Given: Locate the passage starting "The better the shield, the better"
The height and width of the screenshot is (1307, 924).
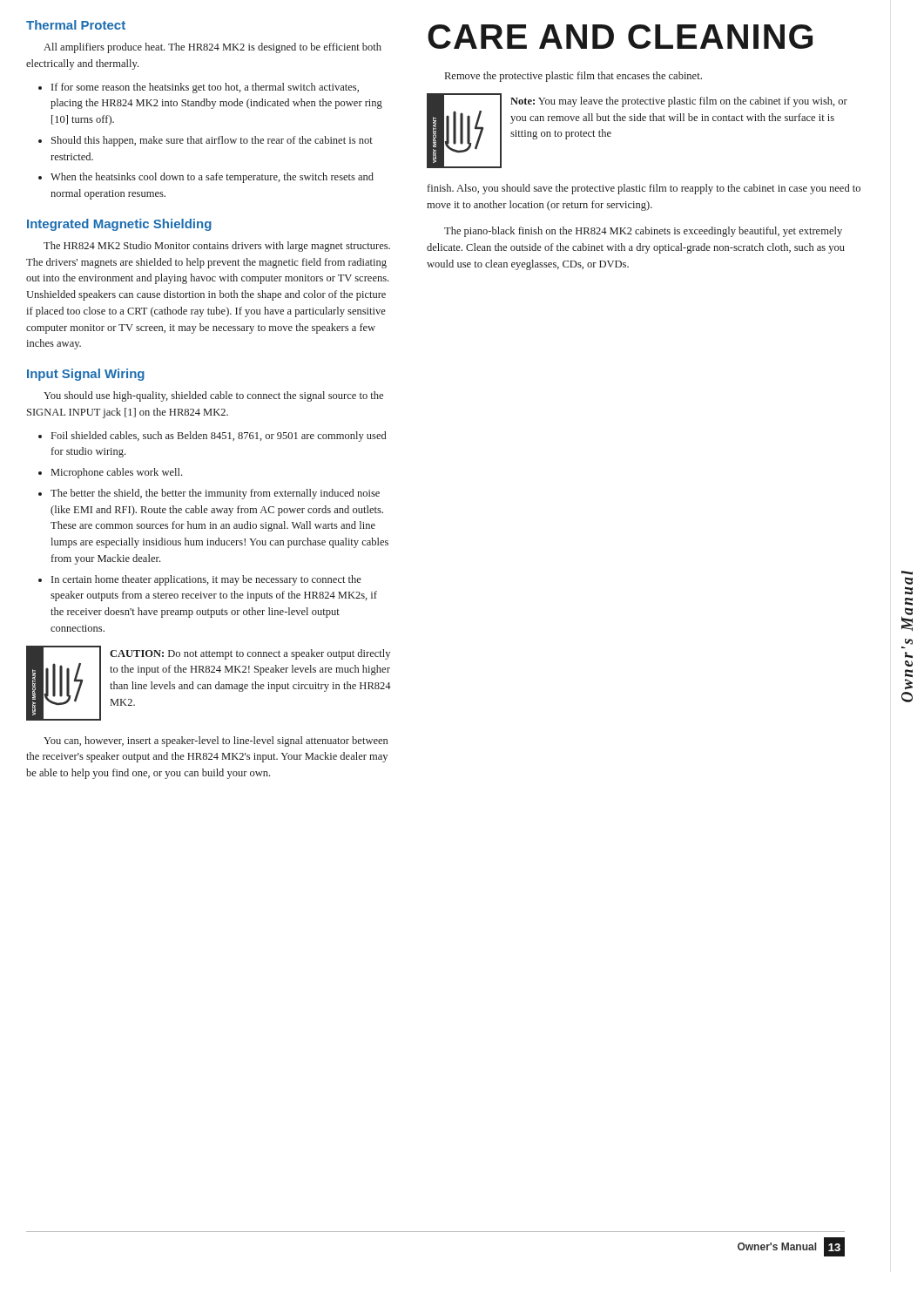Looking at the screenshot, I should click(220, 526).
